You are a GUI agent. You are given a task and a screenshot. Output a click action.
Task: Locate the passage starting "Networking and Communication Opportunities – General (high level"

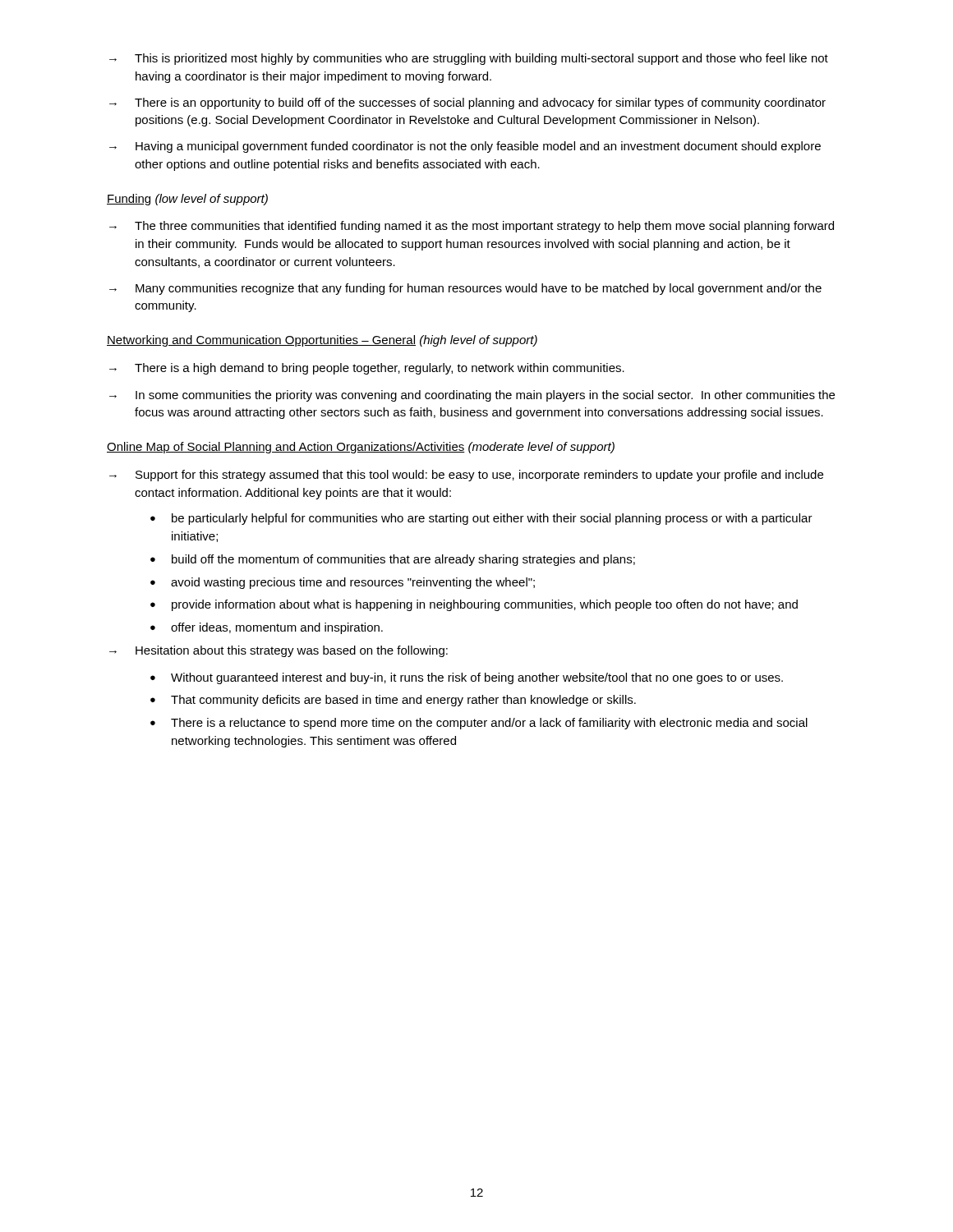coord(322,340)
